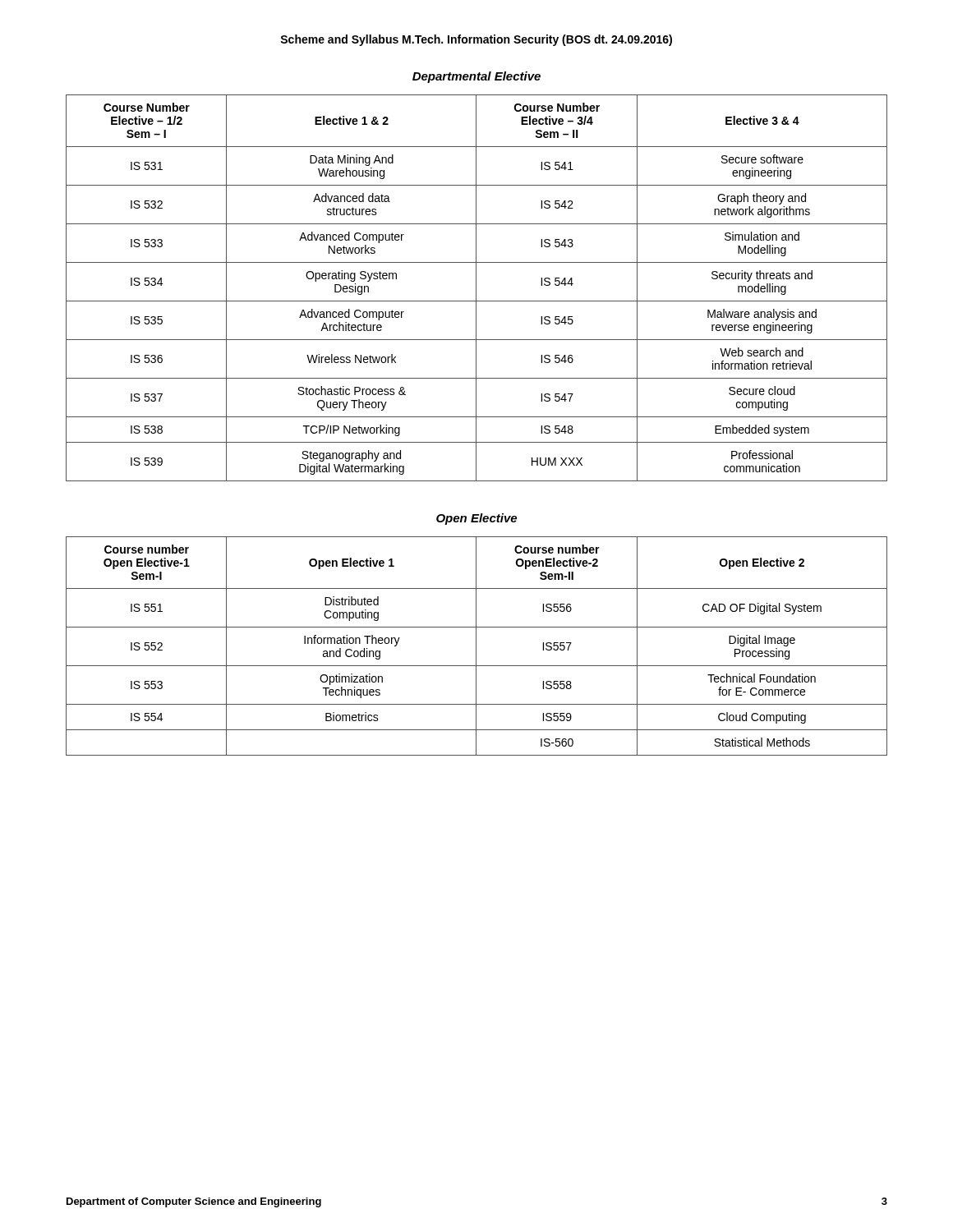
Task: Click where it says "Open Elective"
Action: tap(476, 518)
